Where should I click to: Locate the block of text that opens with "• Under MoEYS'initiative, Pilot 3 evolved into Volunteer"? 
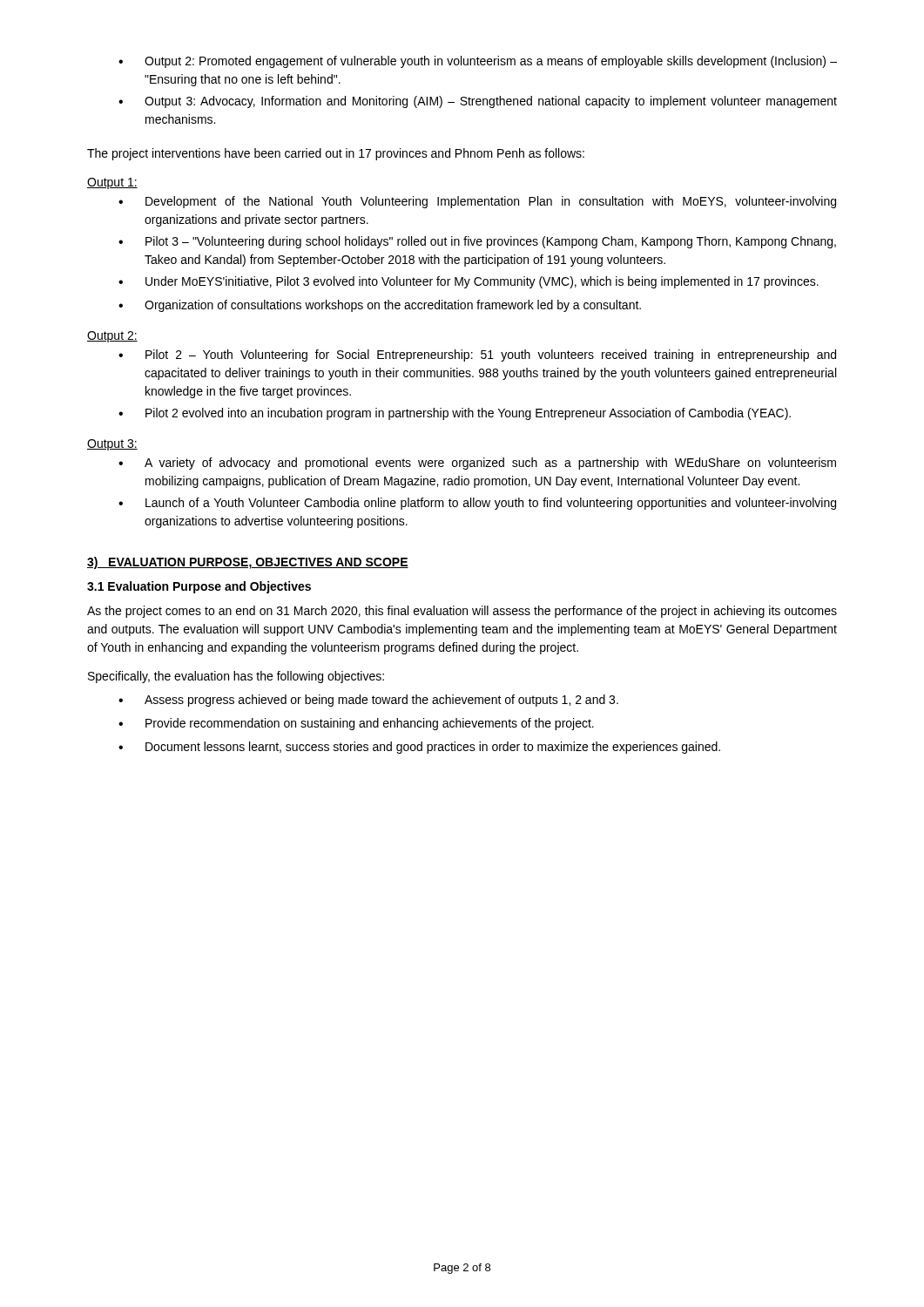pos(478,283)
